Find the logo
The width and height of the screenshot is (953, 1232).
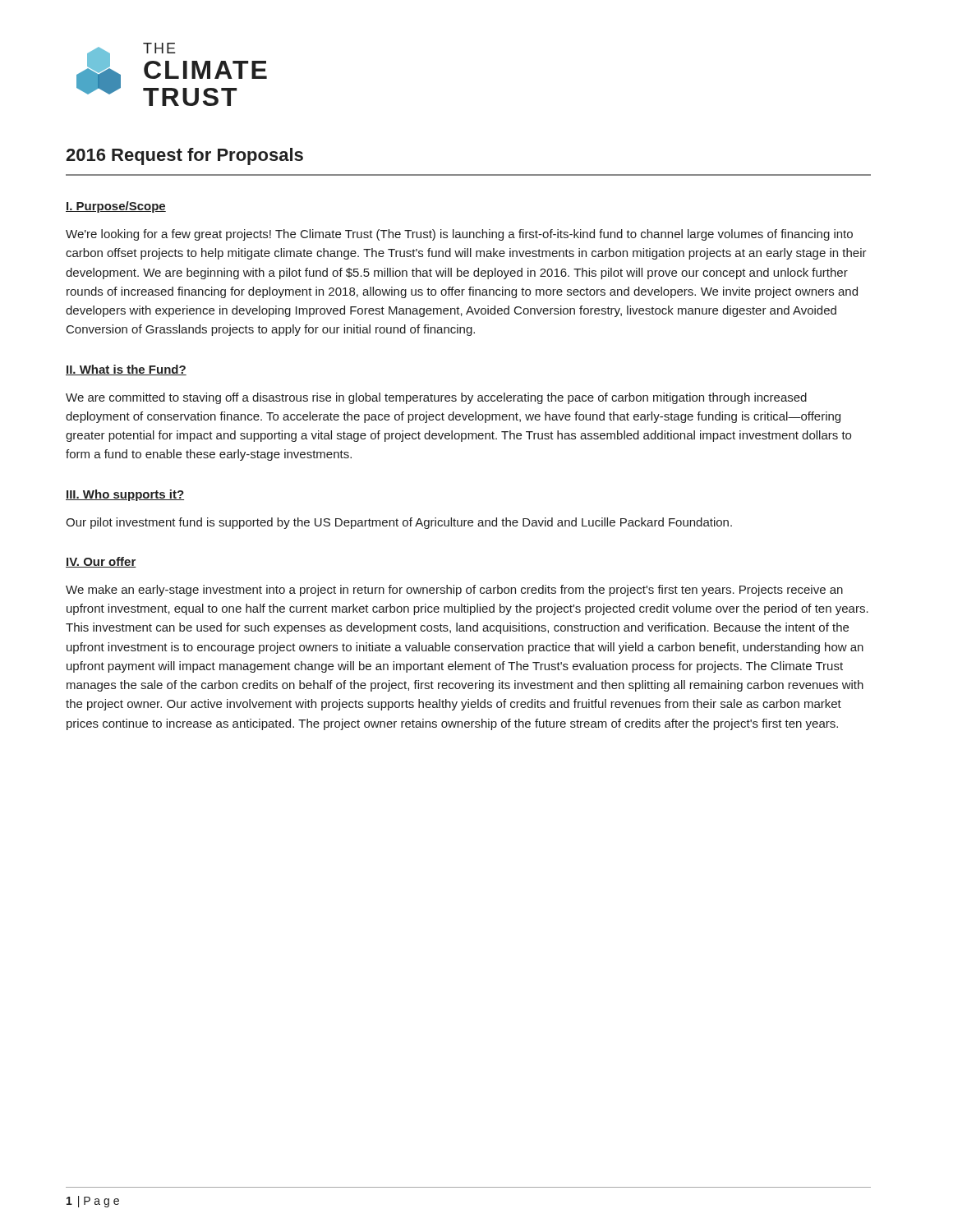click(468, 76)
